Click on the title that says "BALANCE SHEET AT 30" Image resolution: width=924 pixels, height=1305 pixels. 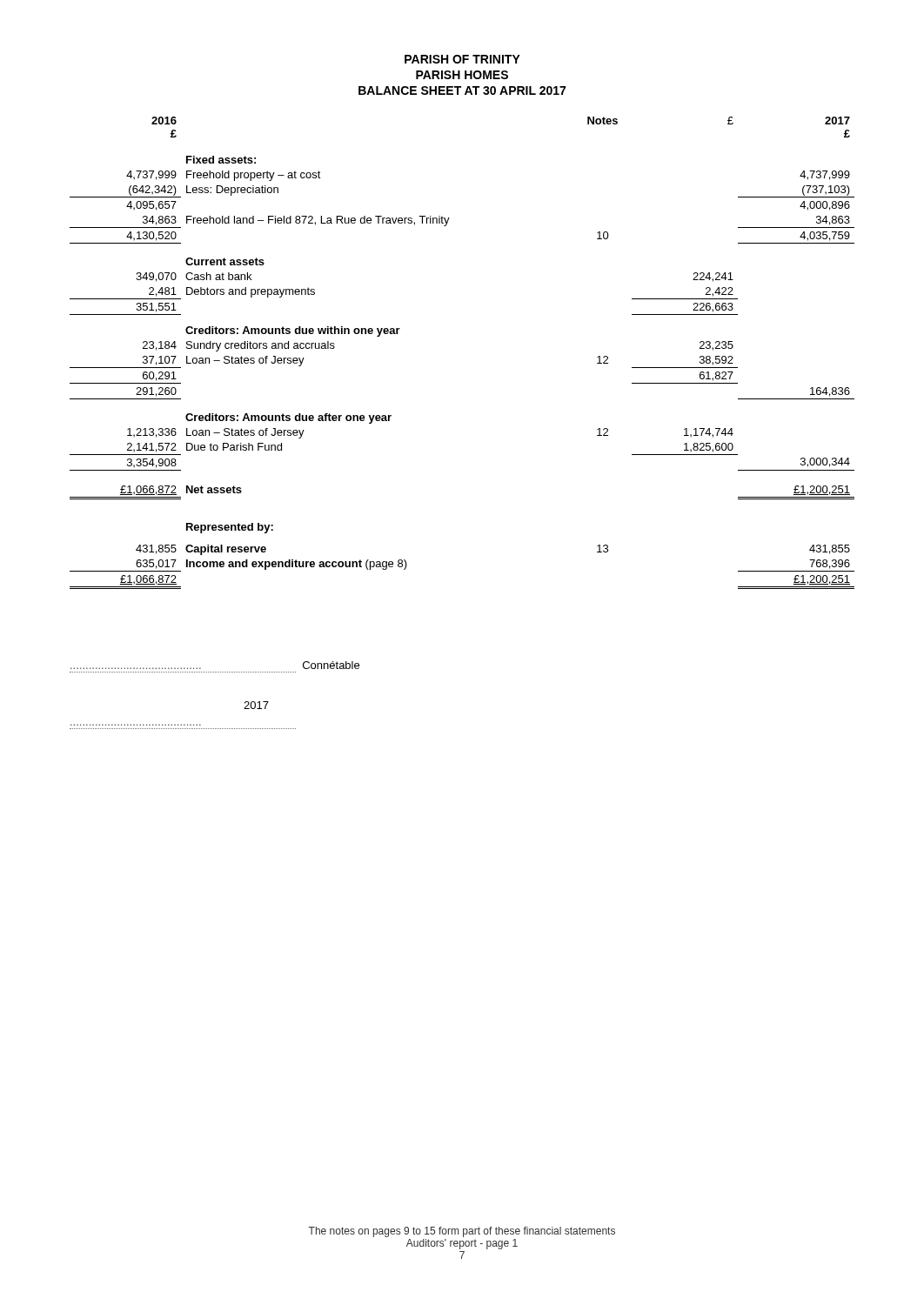462,91
